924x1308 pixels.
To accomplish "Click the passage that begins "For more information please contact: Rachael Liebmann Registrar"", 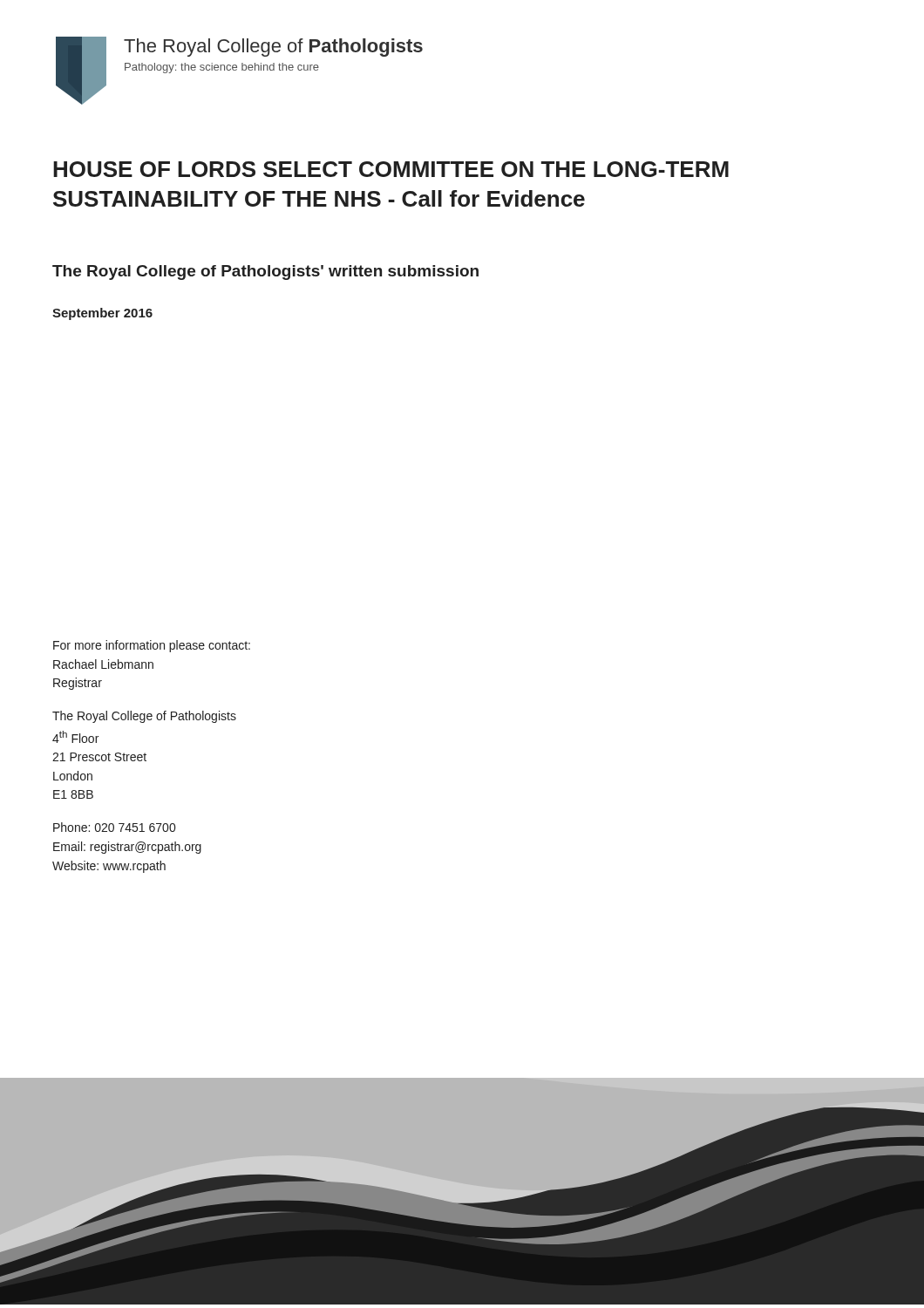I will tap(152, 646).
